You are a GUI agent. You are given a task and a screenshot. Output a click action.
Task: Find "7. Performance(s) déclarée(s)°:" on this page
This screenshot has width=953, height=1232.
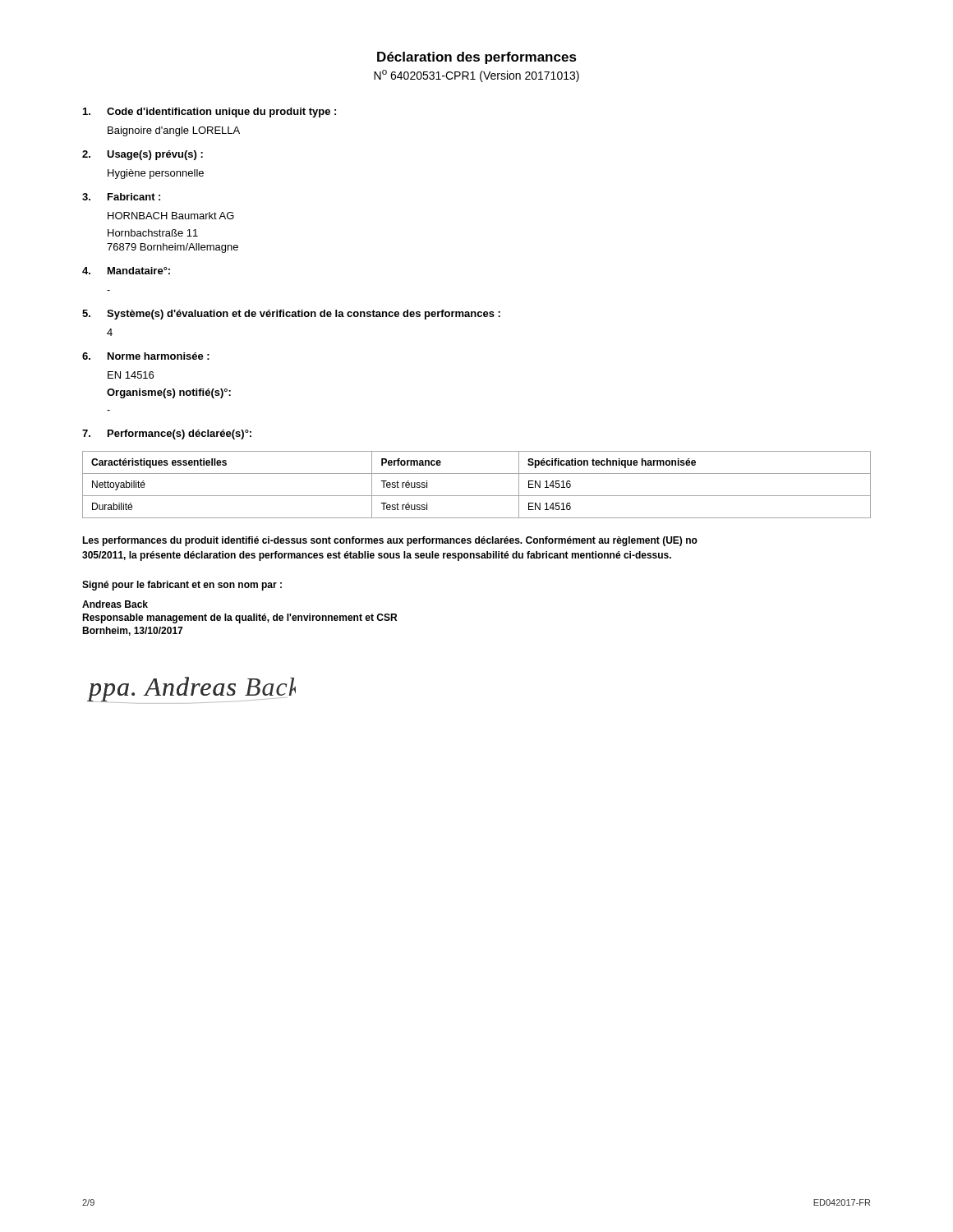167,434
